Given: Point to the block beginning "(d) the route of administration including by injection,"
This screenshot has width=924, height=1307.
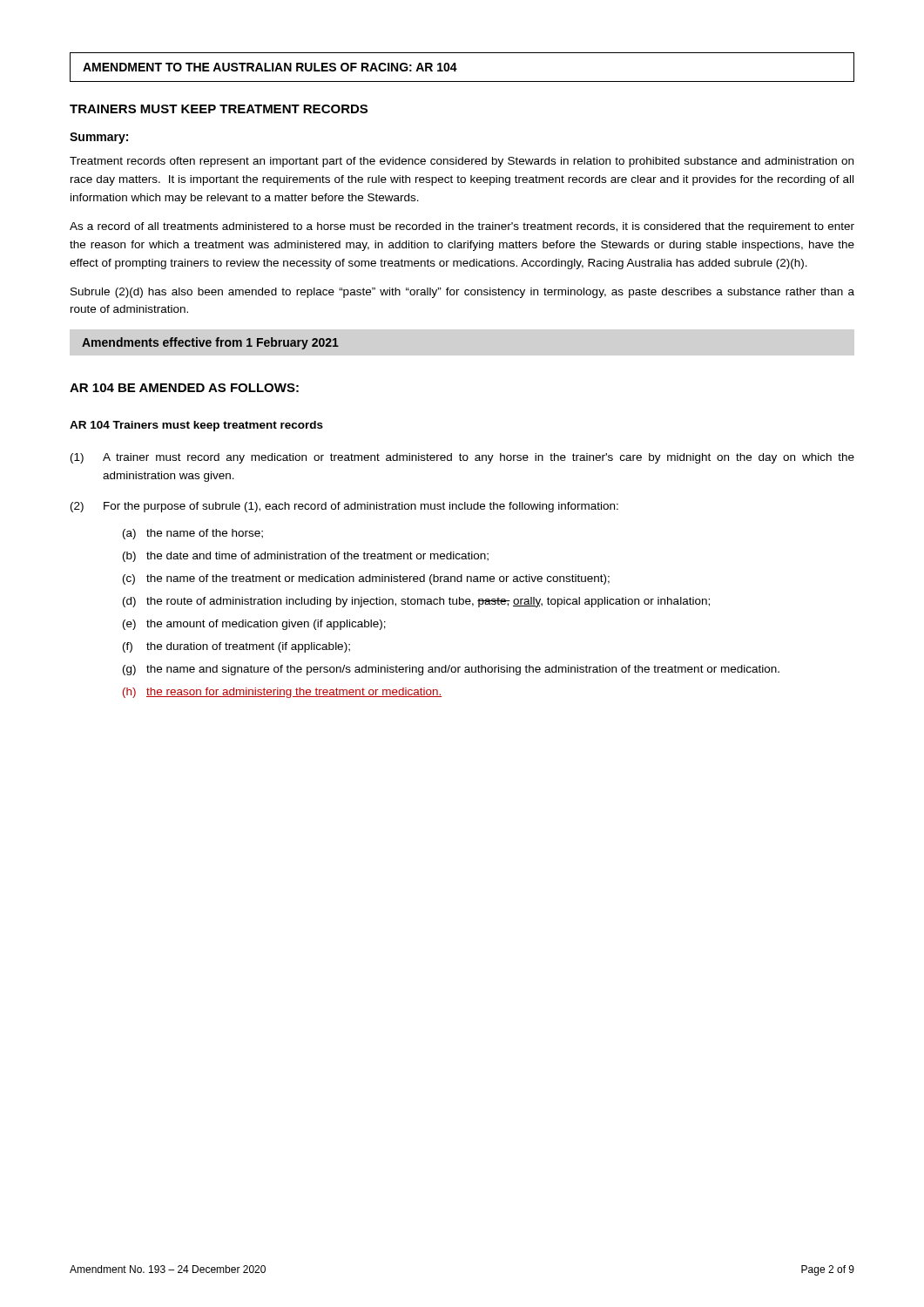Looking at the screenshot, I should click(488, 602).
